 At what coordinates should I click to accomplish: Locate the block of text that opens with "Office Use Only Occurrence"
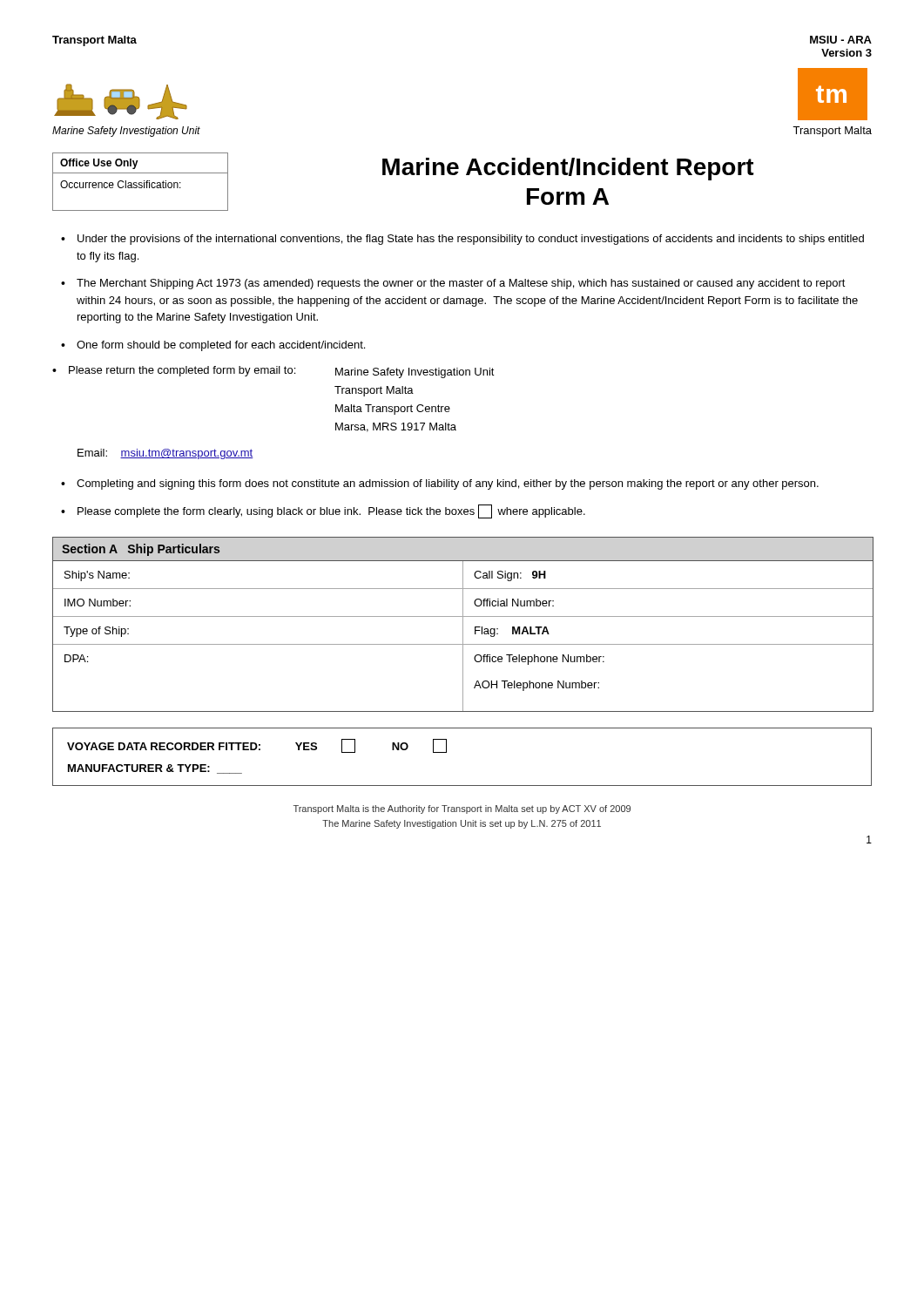coord(140,182)
